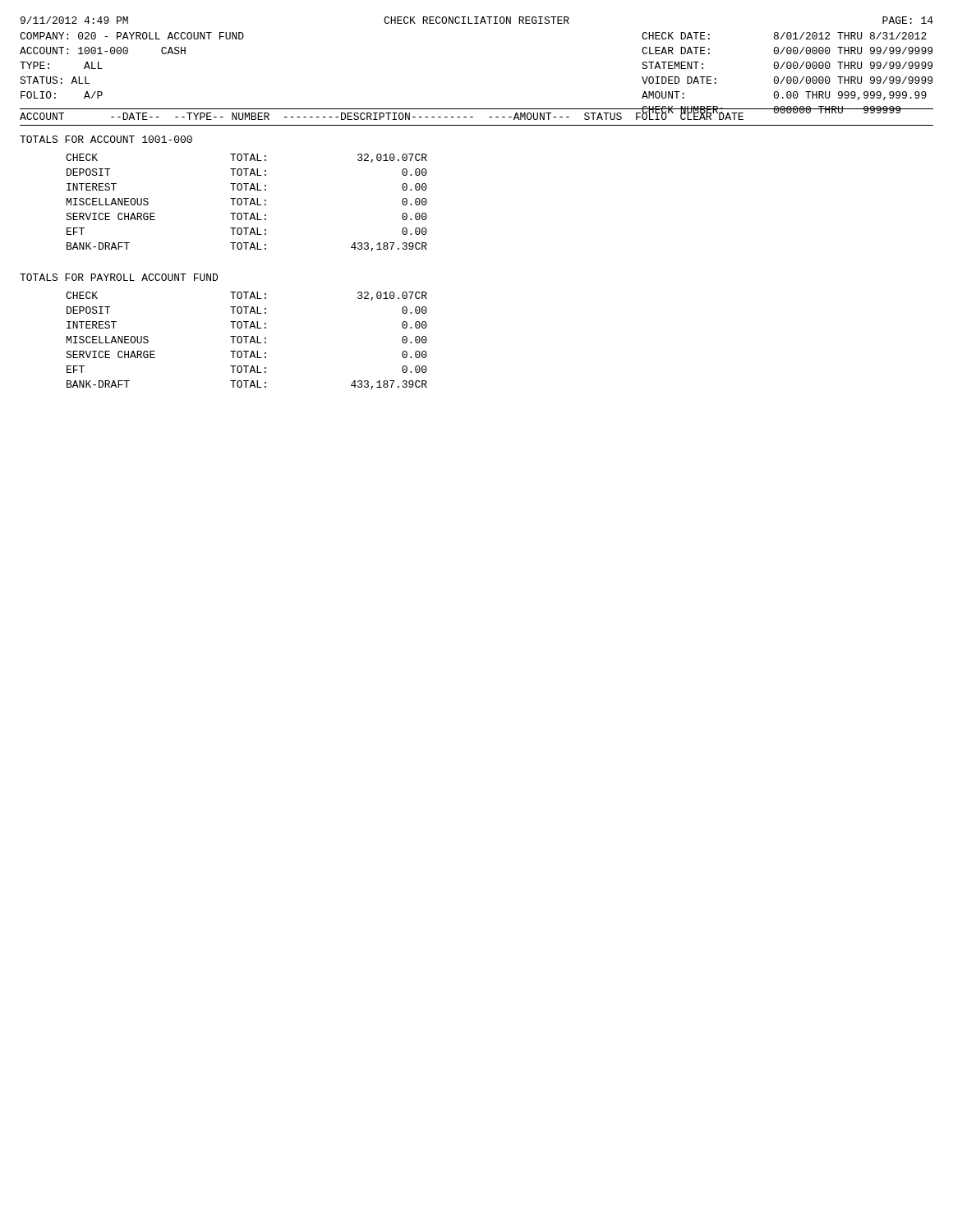Locate the text block that says "TOTALS FOR ACCOUNT 1001-000 CHECK TOTAL: 32,010.07CR"

click(x=223, y=194)
